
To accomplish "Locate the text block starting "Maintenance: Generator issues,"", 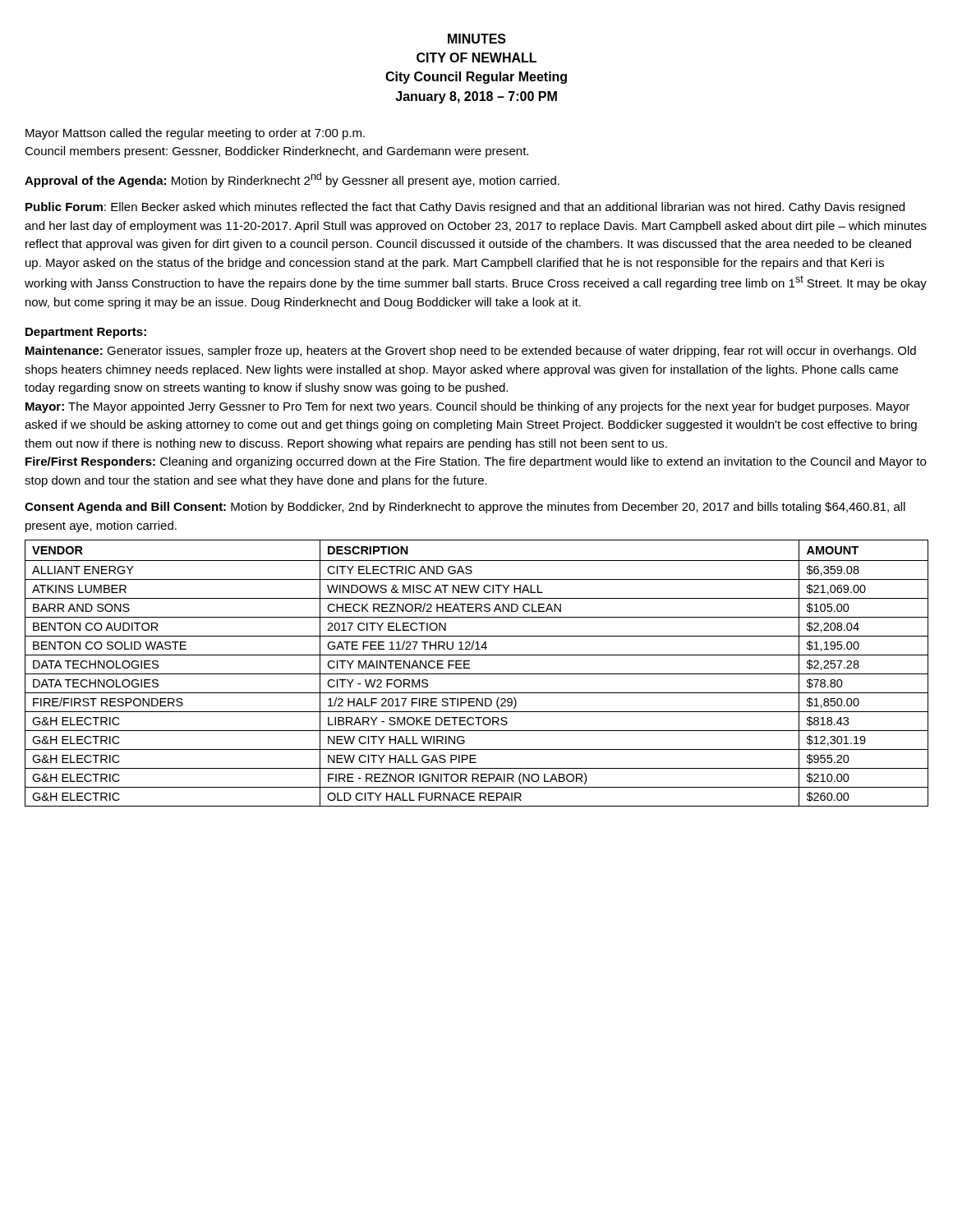I will pyautogui.click(x=476, y=415).
